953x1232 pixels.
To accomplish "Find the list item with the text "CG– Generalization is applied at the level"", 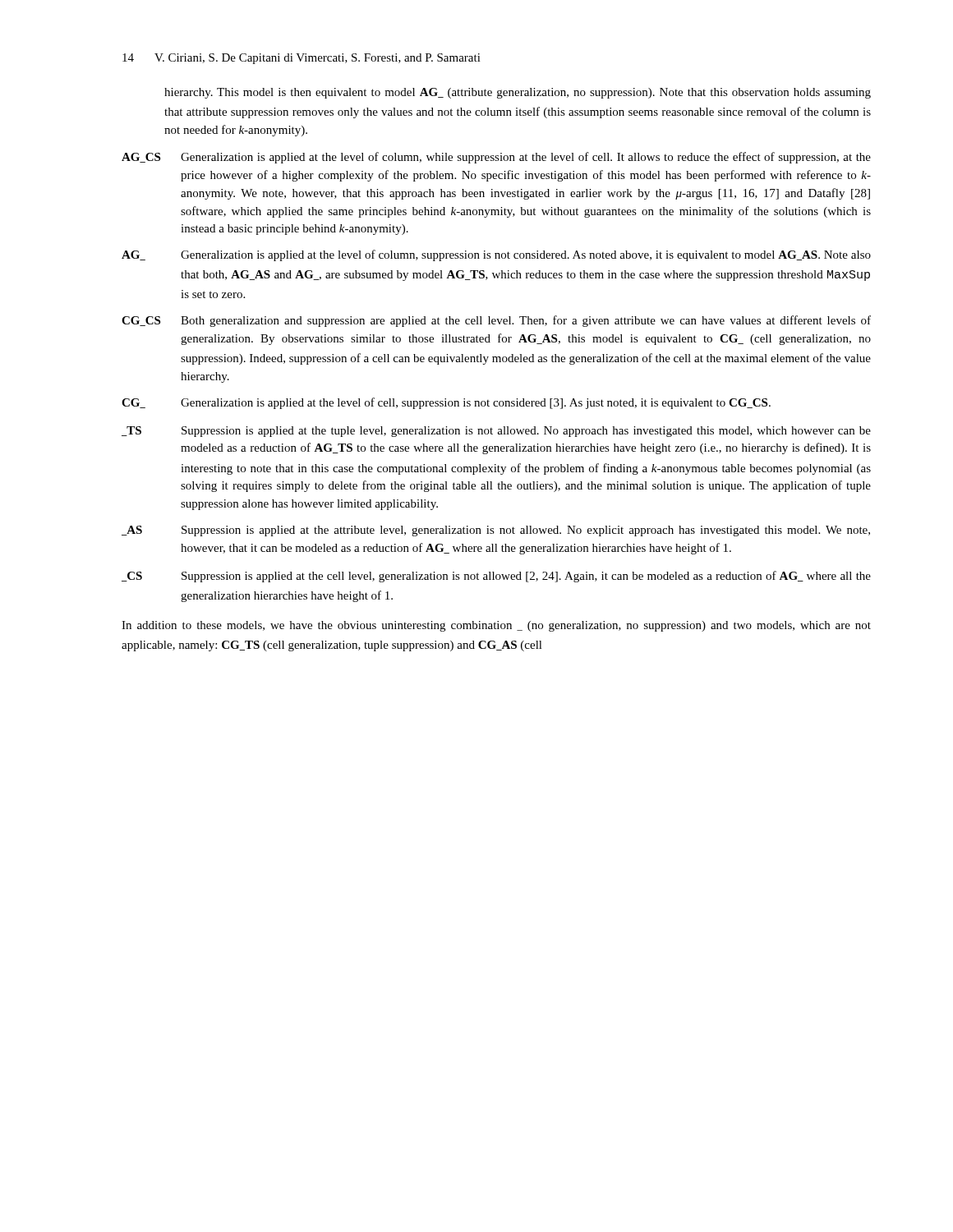I will pos(496,404).
